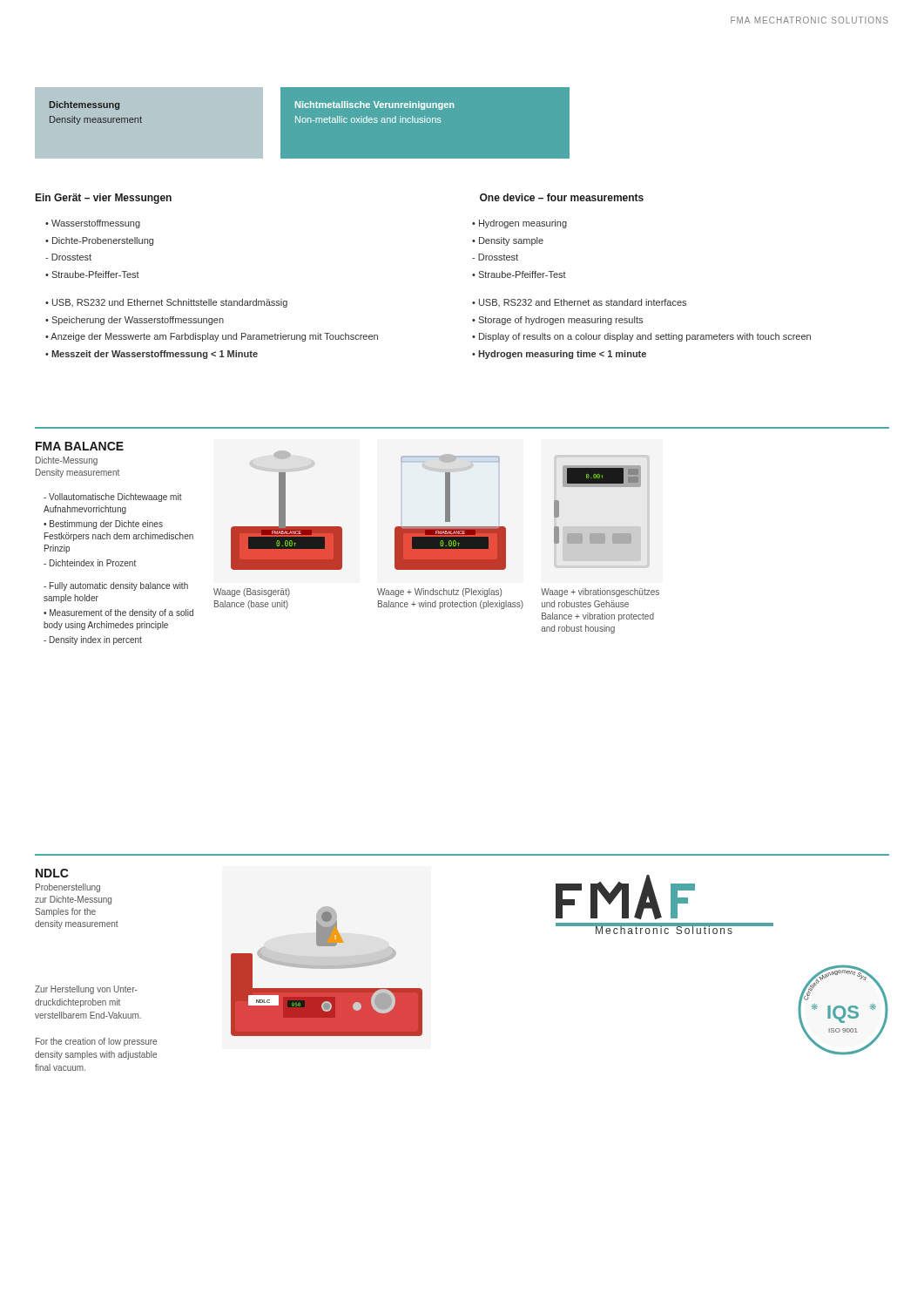Locate the text "• Density sample"
924x1307 pixels.
508,240
